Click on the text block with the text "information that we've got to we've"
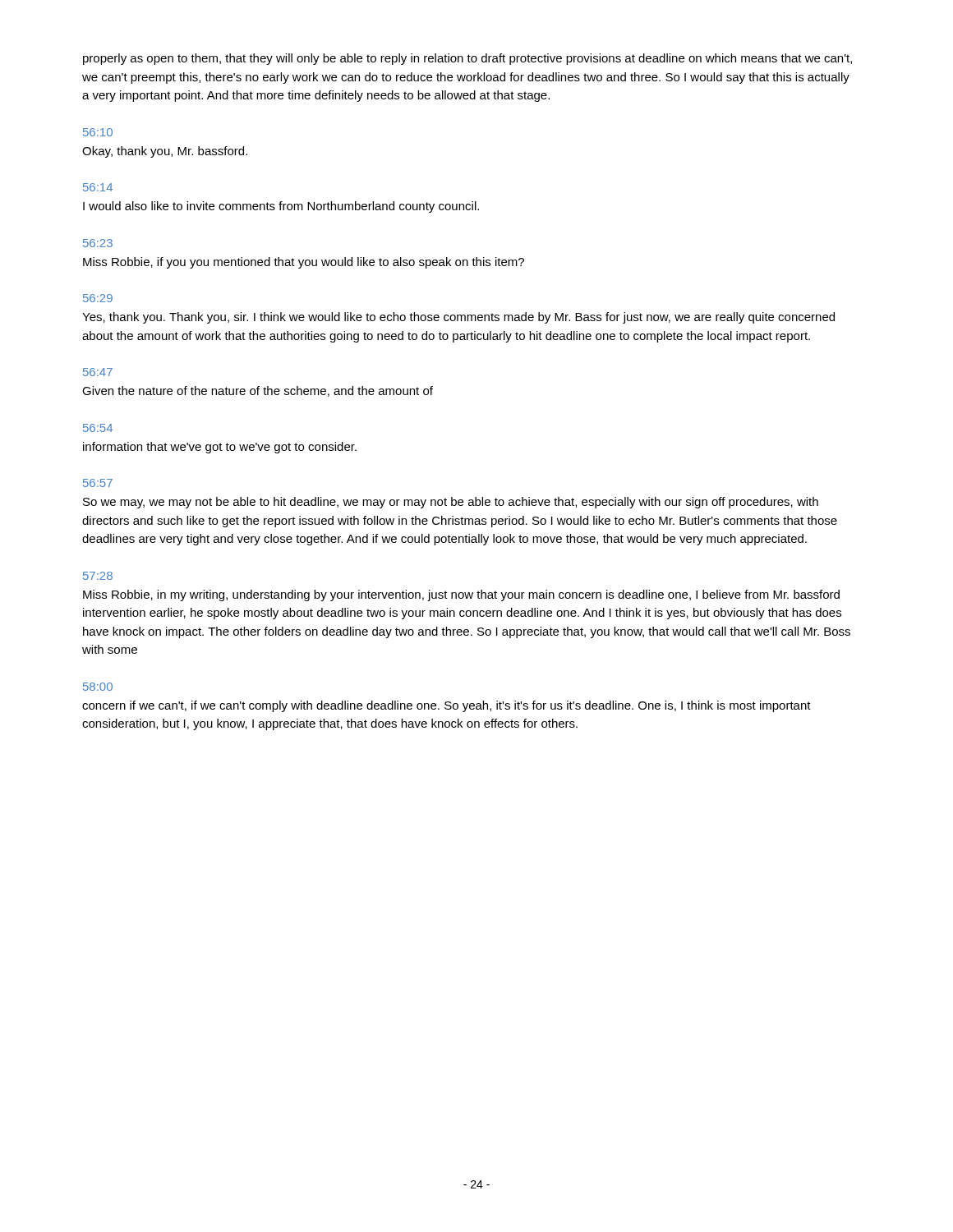 click(220, 446)
